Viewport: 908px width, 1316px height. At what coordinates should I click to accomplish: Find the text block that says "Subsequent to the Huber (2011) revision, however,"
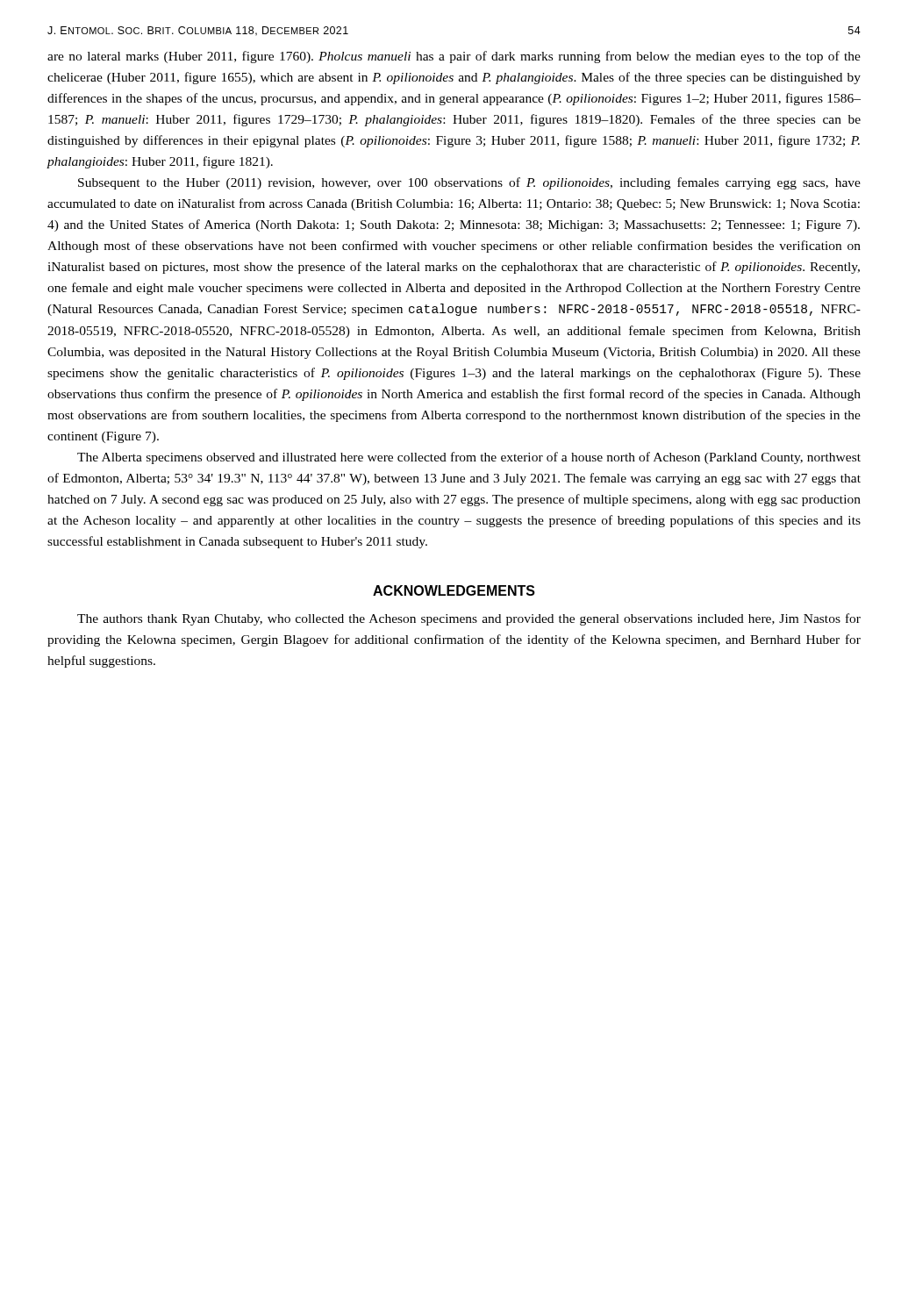[x=454, y=309]
